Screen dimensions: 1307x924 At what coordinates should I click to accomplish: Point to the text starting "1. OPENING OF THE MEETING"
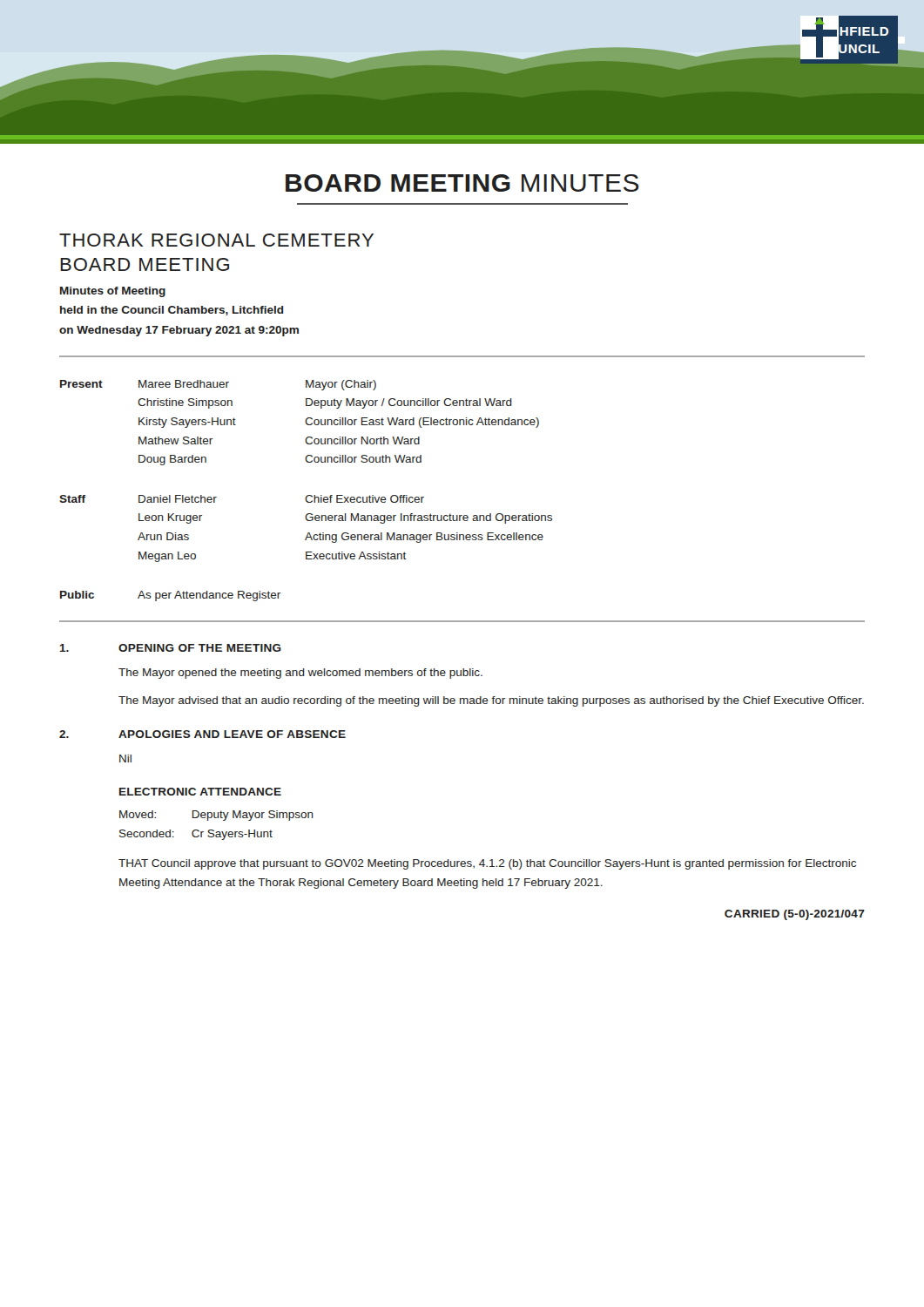coord(170,648)
